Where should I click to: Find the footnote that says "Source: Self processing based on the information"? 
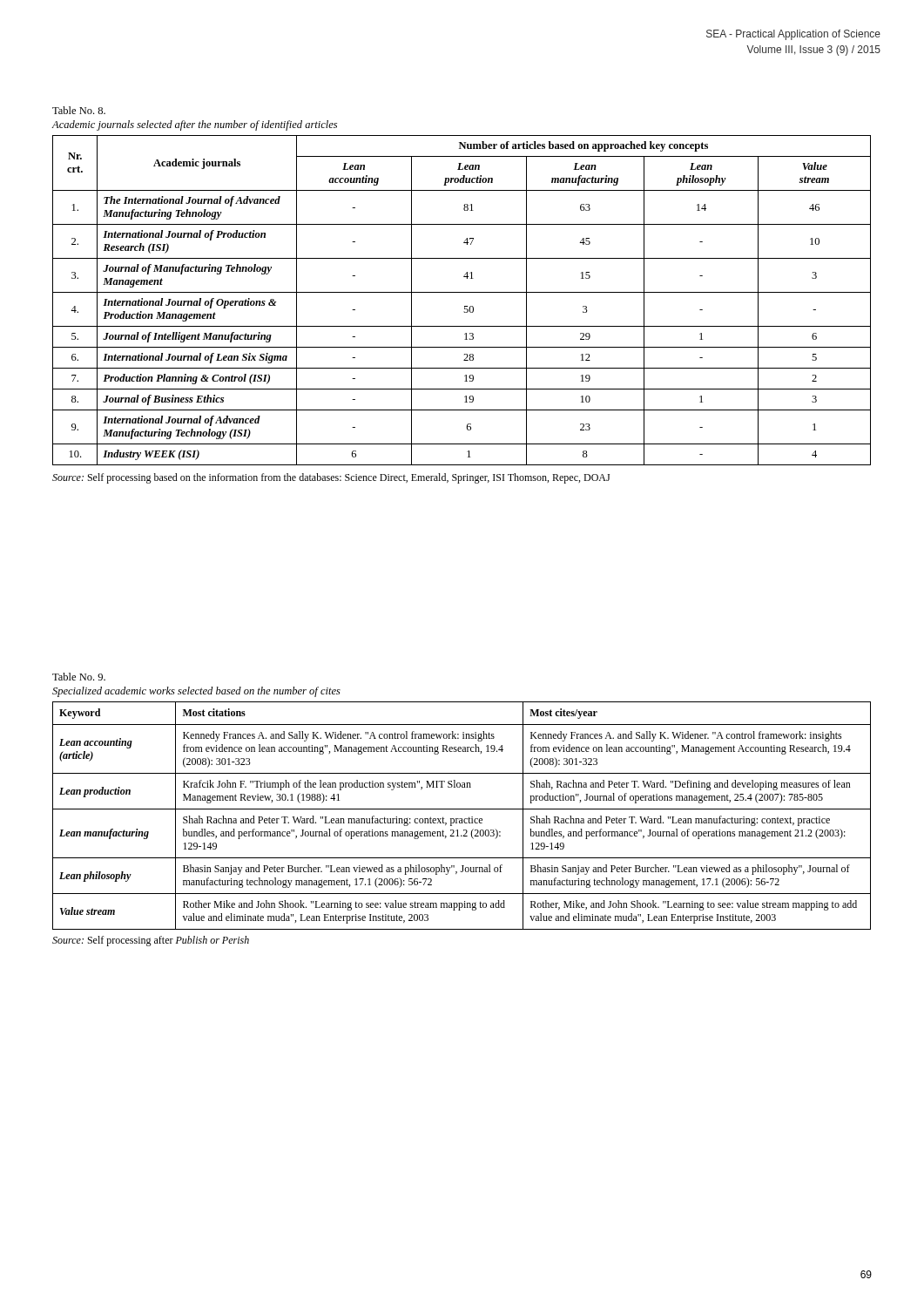331,478
